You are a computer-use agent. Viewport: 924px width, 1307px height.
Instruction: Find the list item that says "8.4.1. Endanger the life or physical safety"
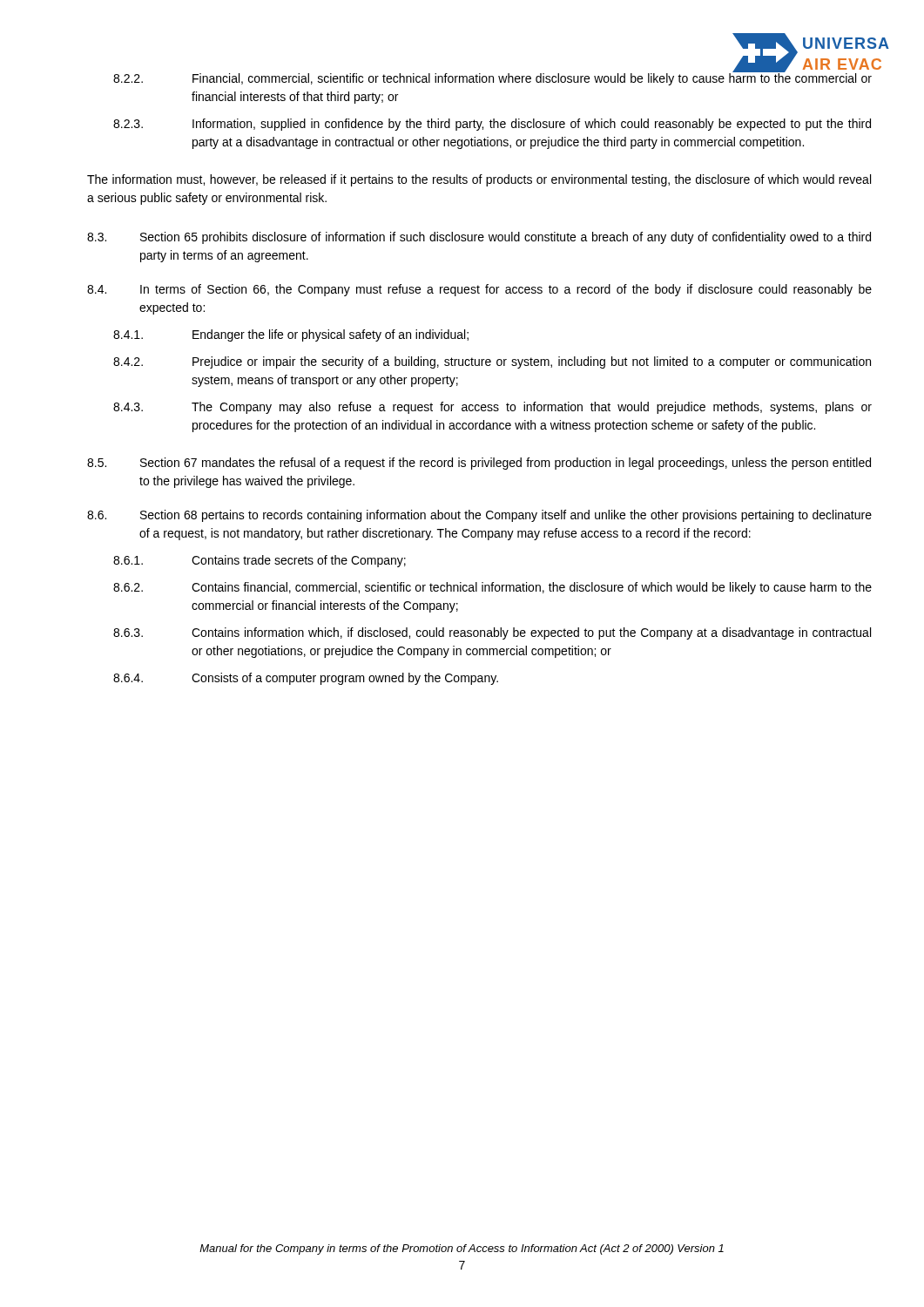[x=291, y=335]
